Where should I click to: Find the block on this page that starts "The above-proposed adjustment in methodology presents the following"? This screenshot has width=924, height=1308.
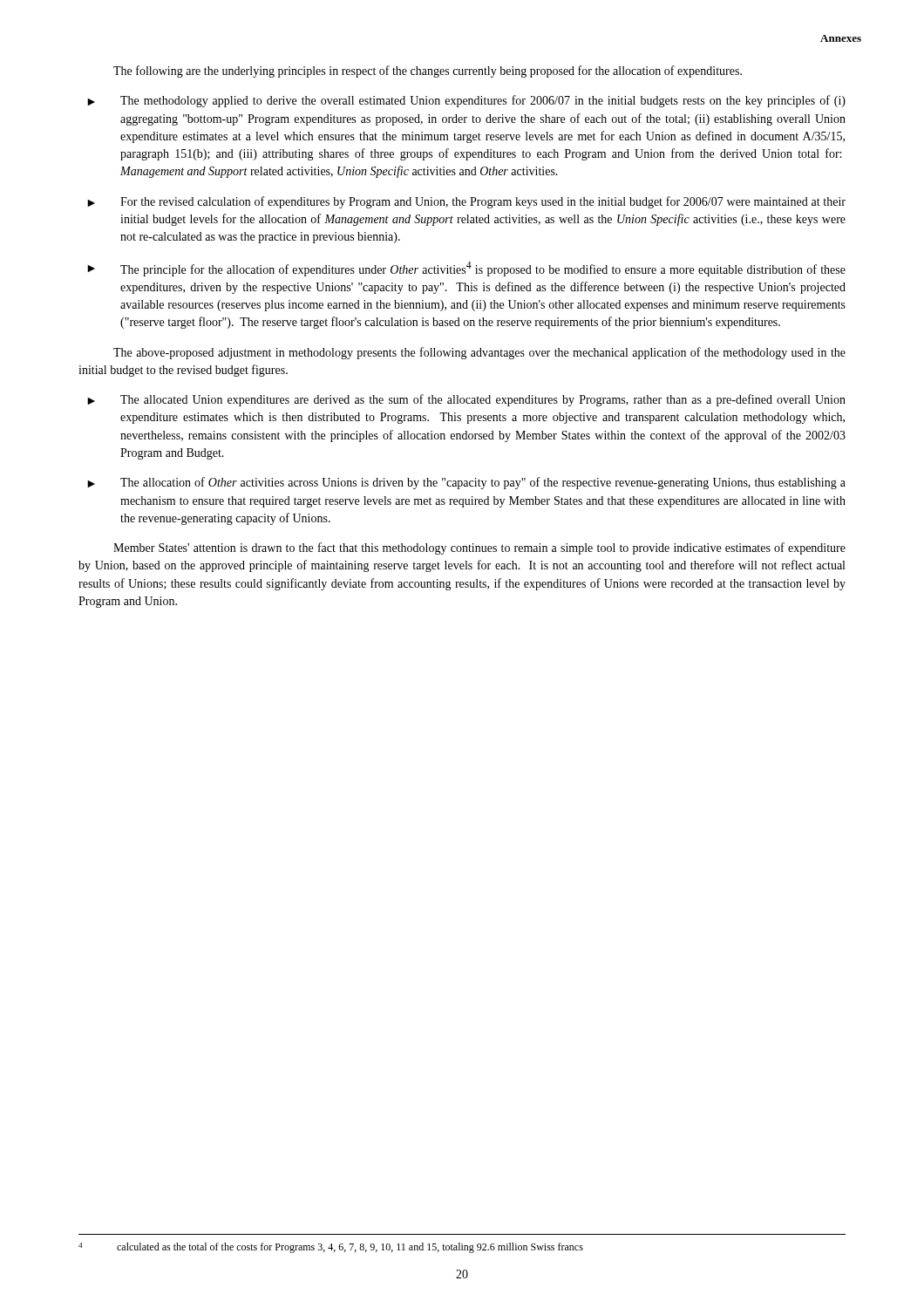click(x=462, y=362)
